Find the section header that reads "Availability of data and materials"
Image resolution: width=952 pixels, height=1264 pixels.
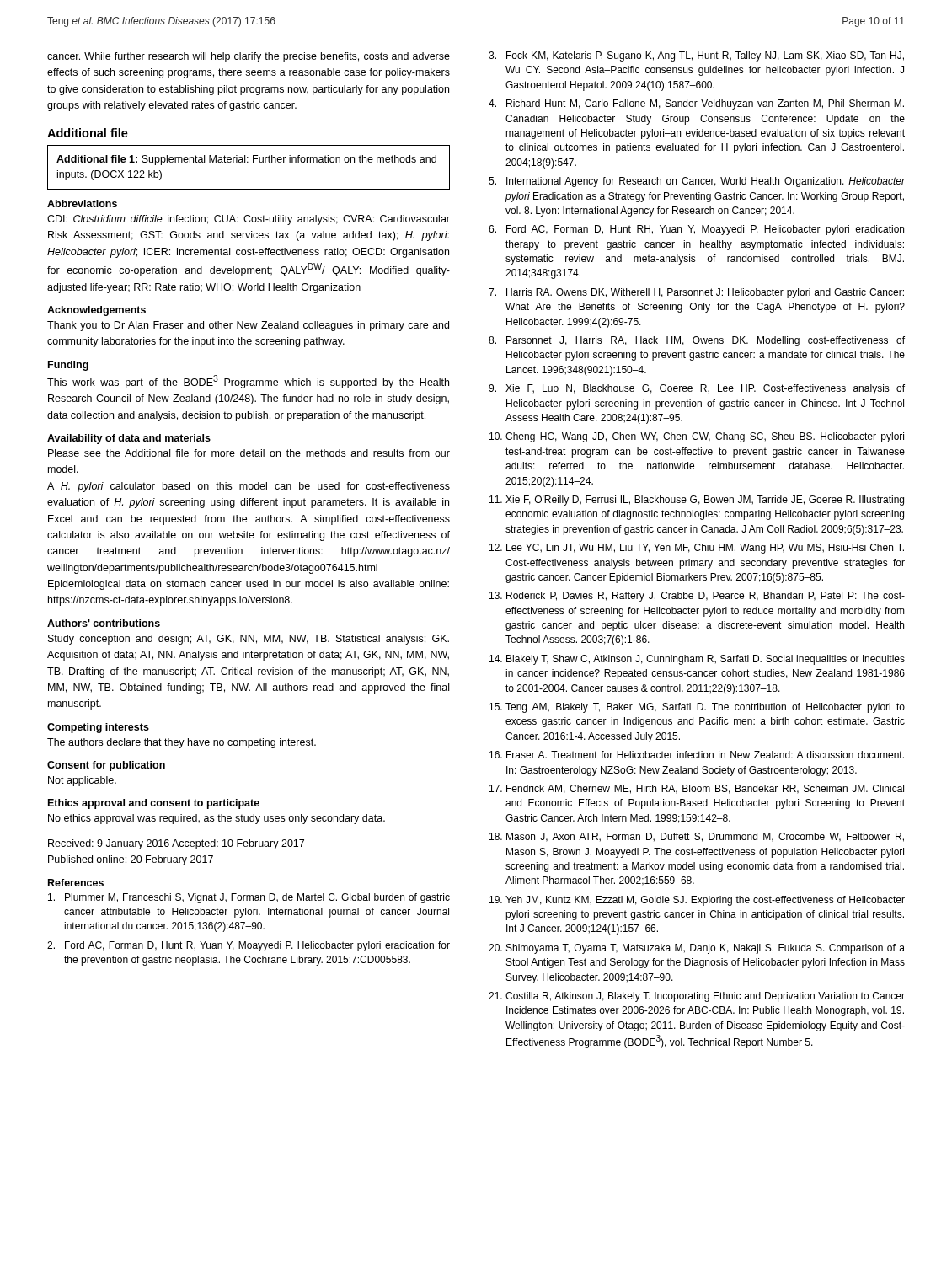click(129, 438)
